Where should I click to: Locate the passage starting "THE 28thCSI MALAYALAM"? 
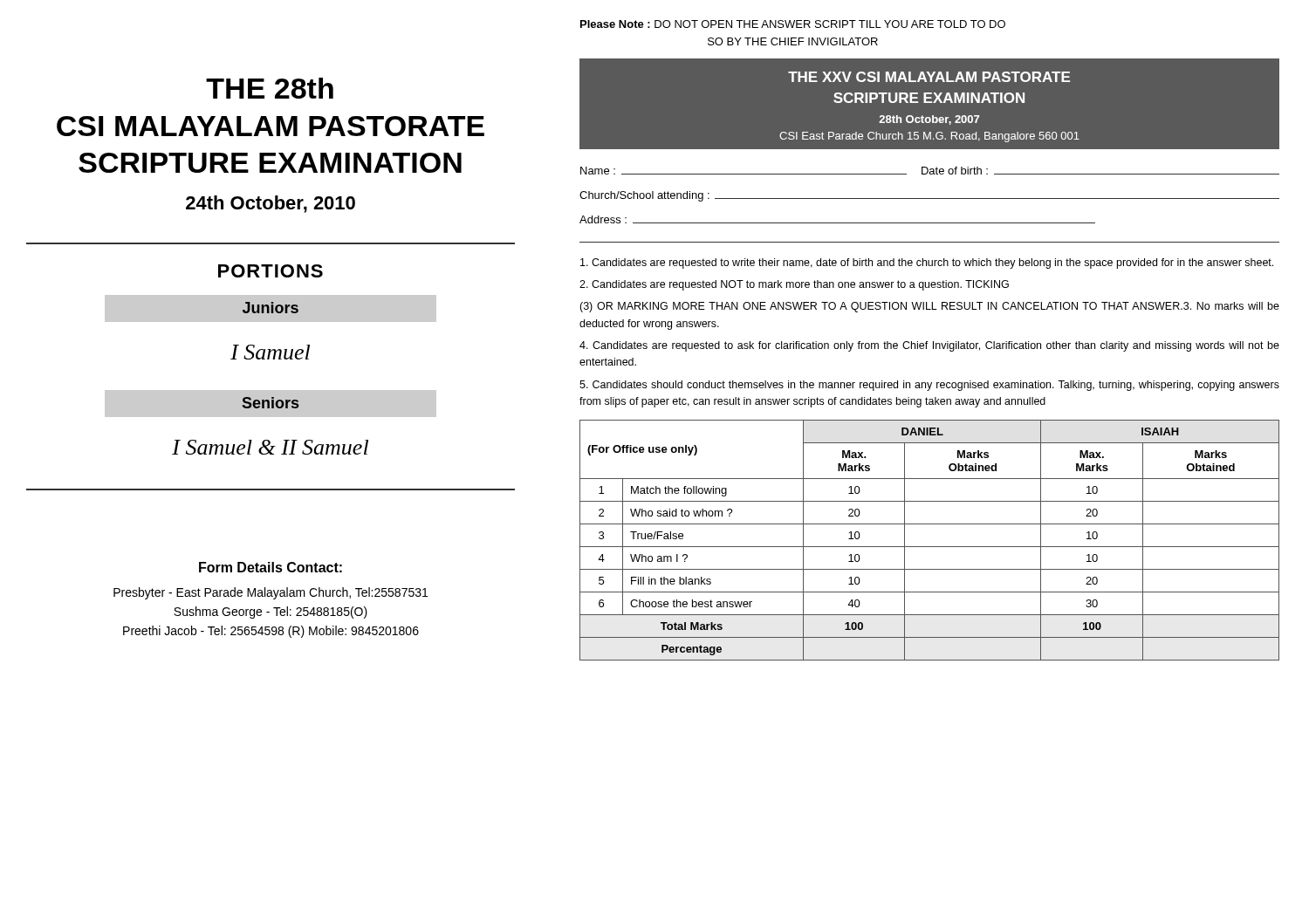(271, 125)
